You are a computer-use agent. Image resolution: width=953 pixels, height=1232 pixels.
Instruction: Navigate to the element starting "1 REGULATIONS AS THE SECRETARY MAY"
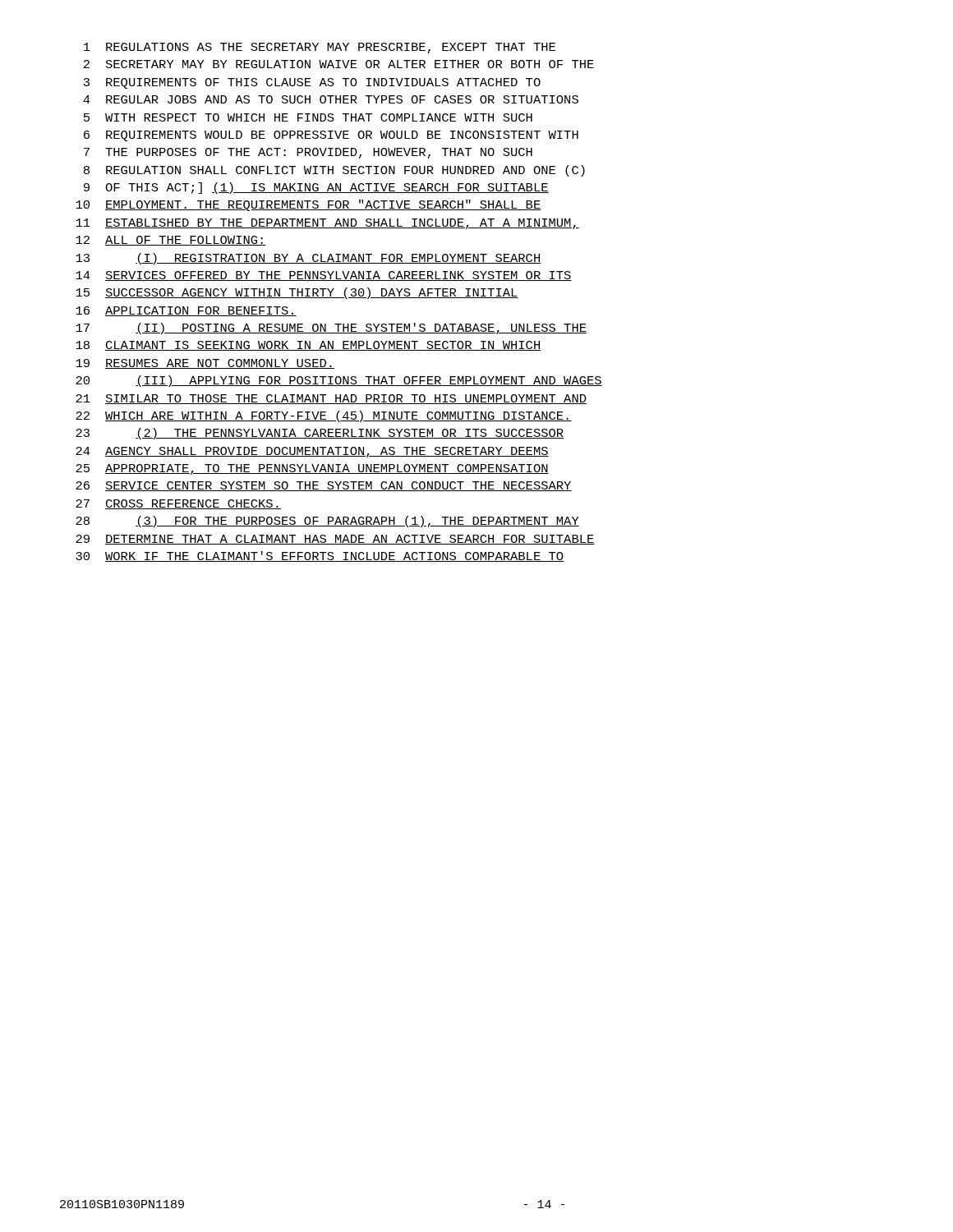(308, 48)
